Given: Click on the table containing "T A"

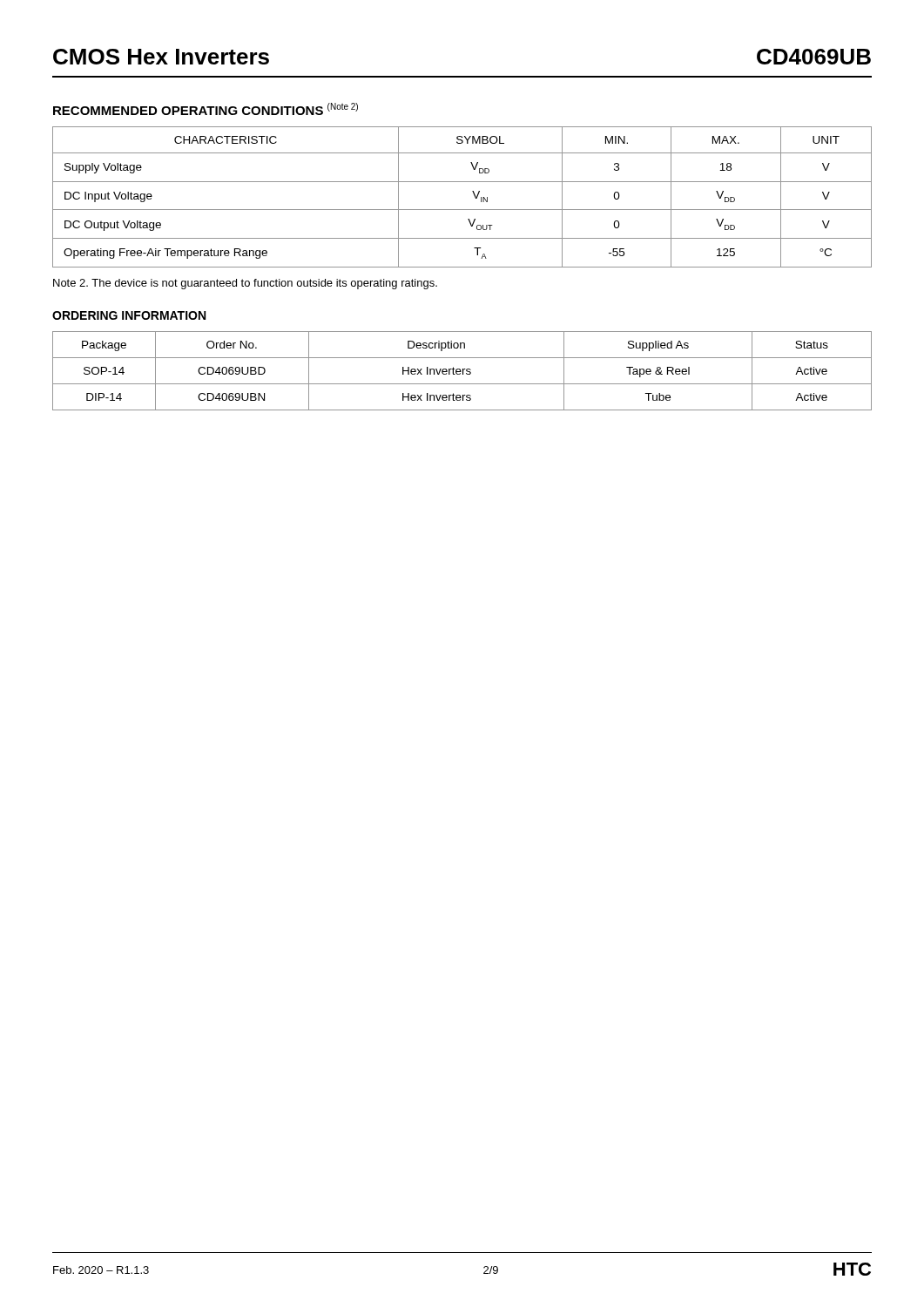Looking at the screenshot, I should pyautogui.click(x=462, y=197).
